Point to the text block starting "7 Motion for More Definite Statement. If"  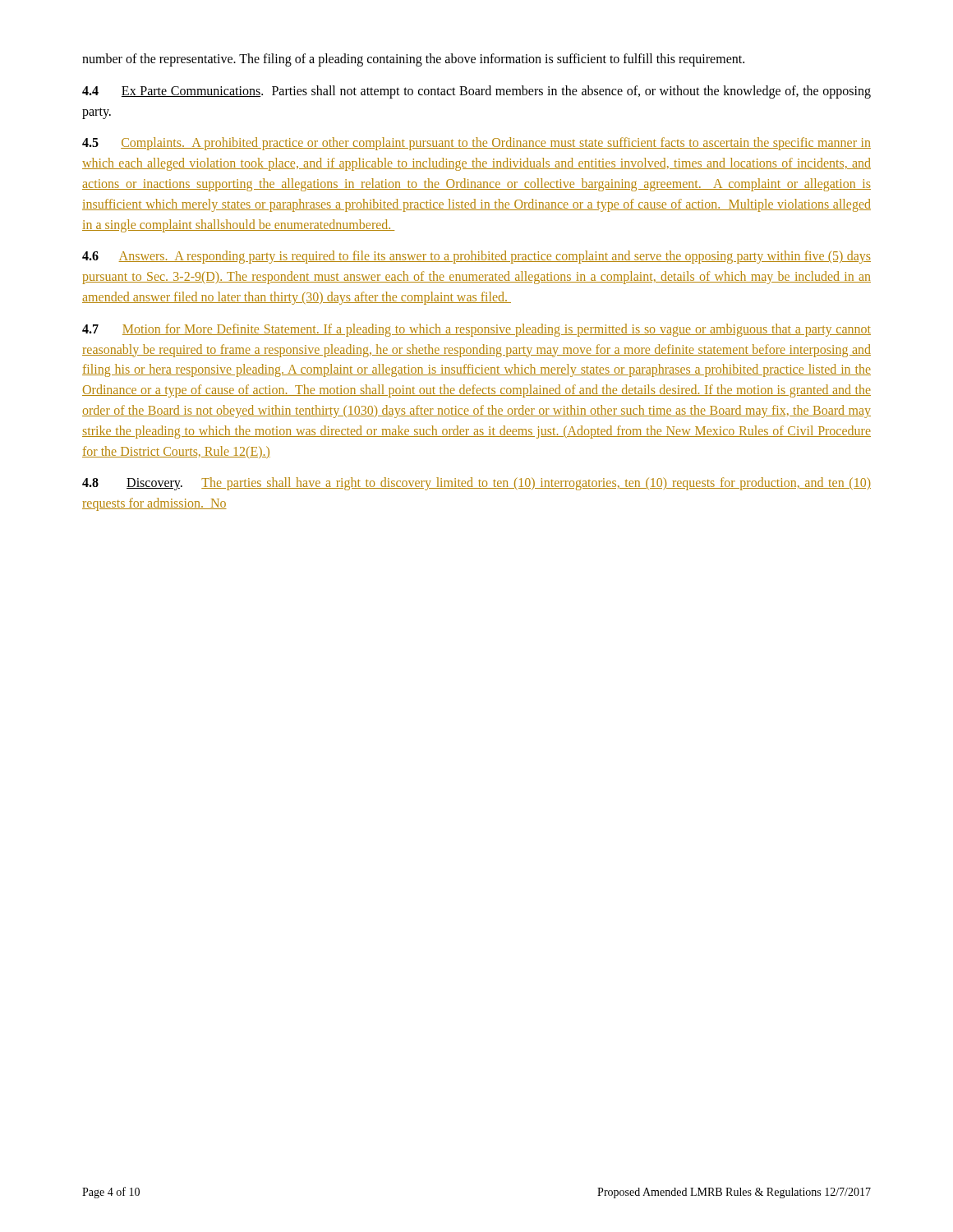click(x=476, y=390)
